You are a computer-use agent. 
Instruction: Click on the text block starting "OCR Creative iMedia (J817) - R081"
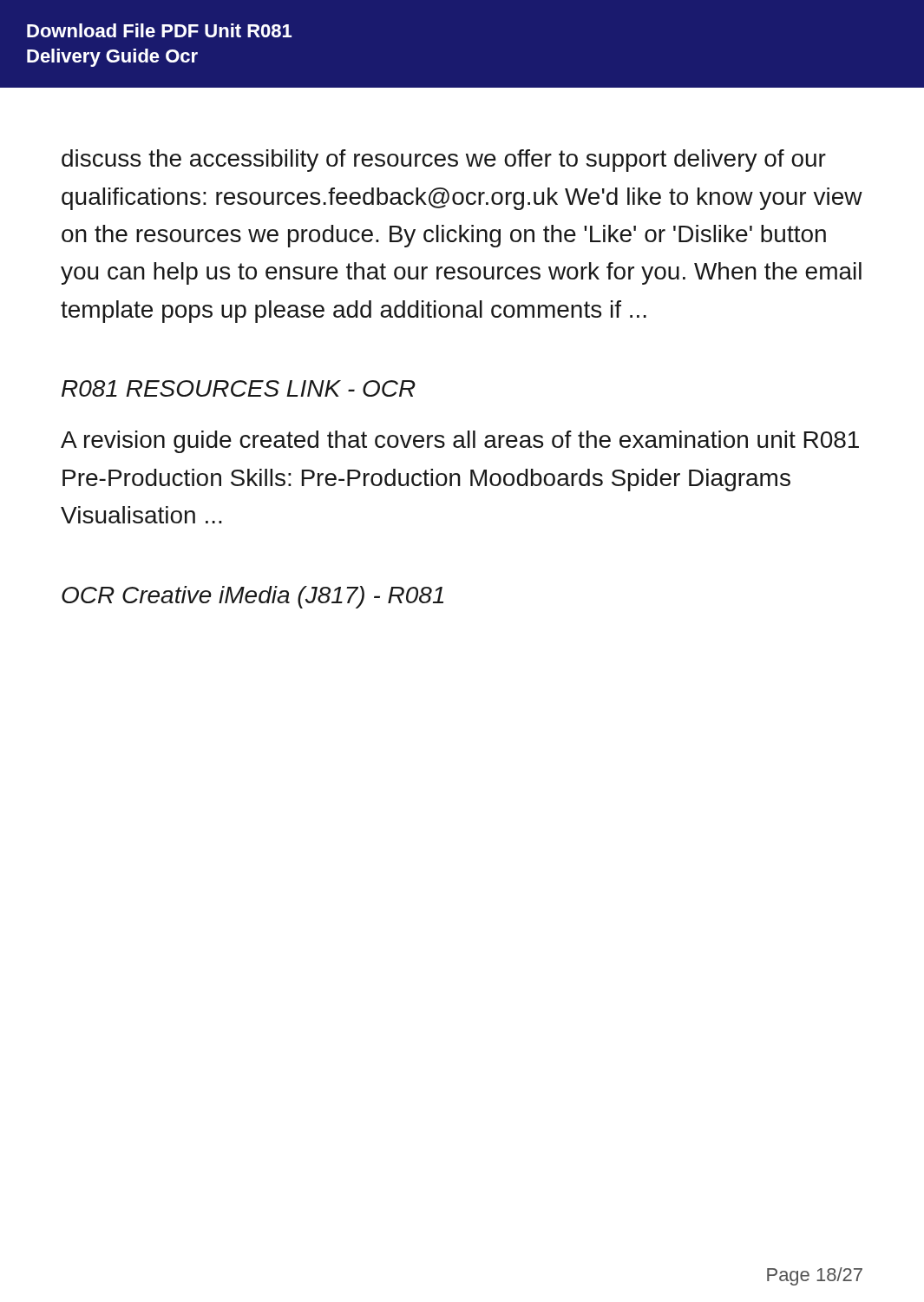(253, 595)
